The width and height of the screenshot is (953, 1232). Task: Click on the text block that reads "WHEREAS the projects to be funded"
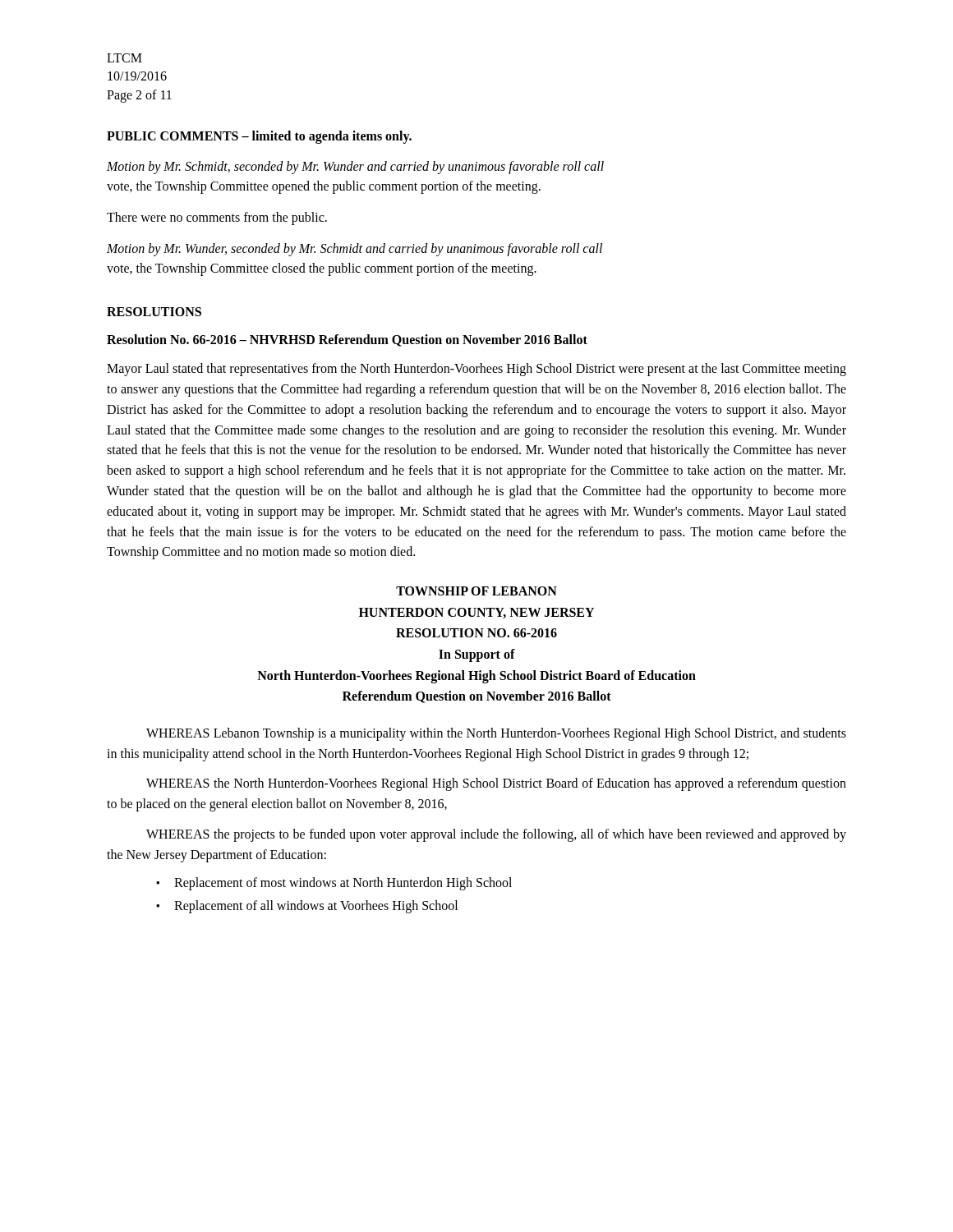tap(476, 844)
